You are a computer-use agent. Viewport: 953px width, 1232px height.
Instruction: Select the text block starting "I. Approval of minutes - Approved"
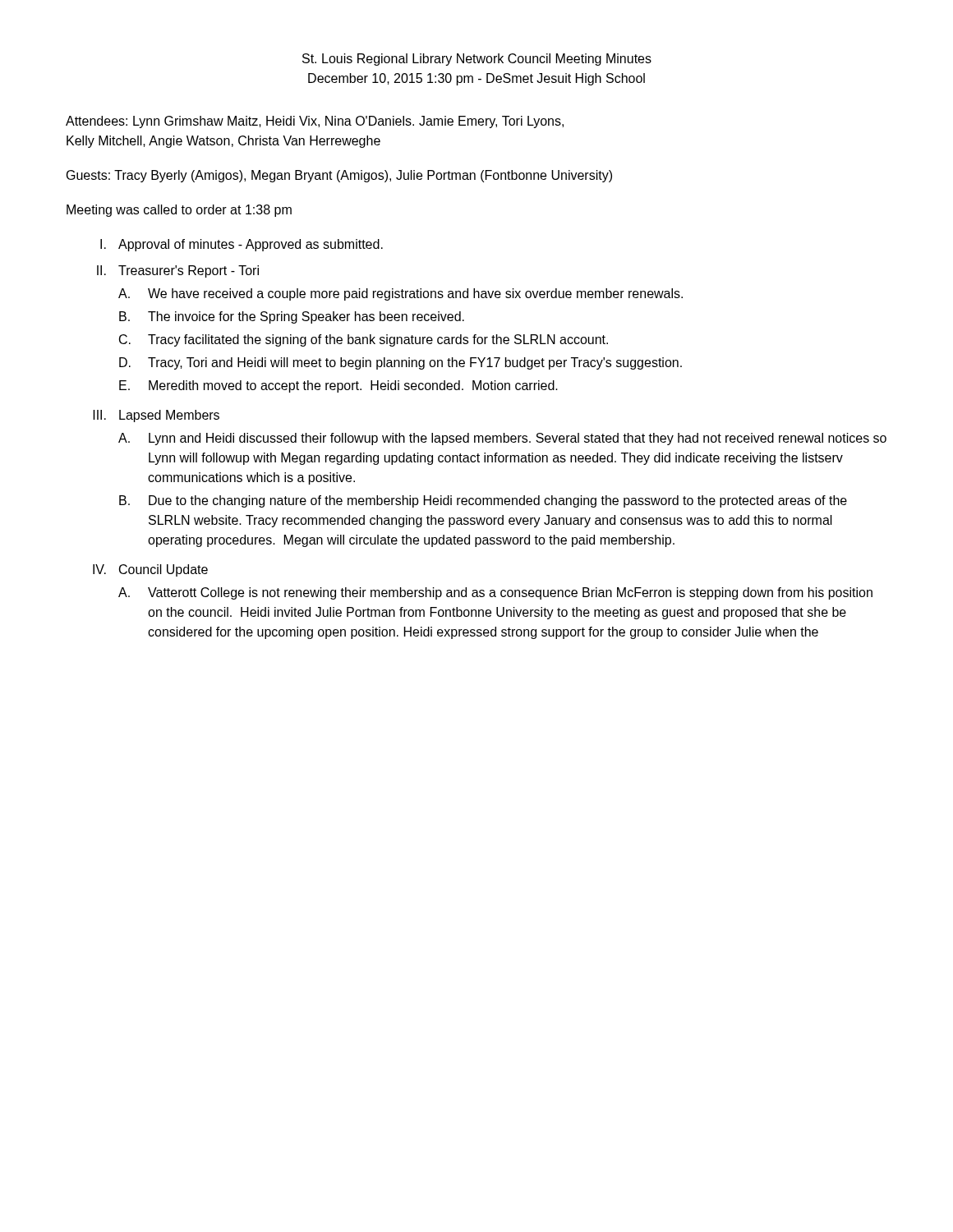[x=242, y=245]
